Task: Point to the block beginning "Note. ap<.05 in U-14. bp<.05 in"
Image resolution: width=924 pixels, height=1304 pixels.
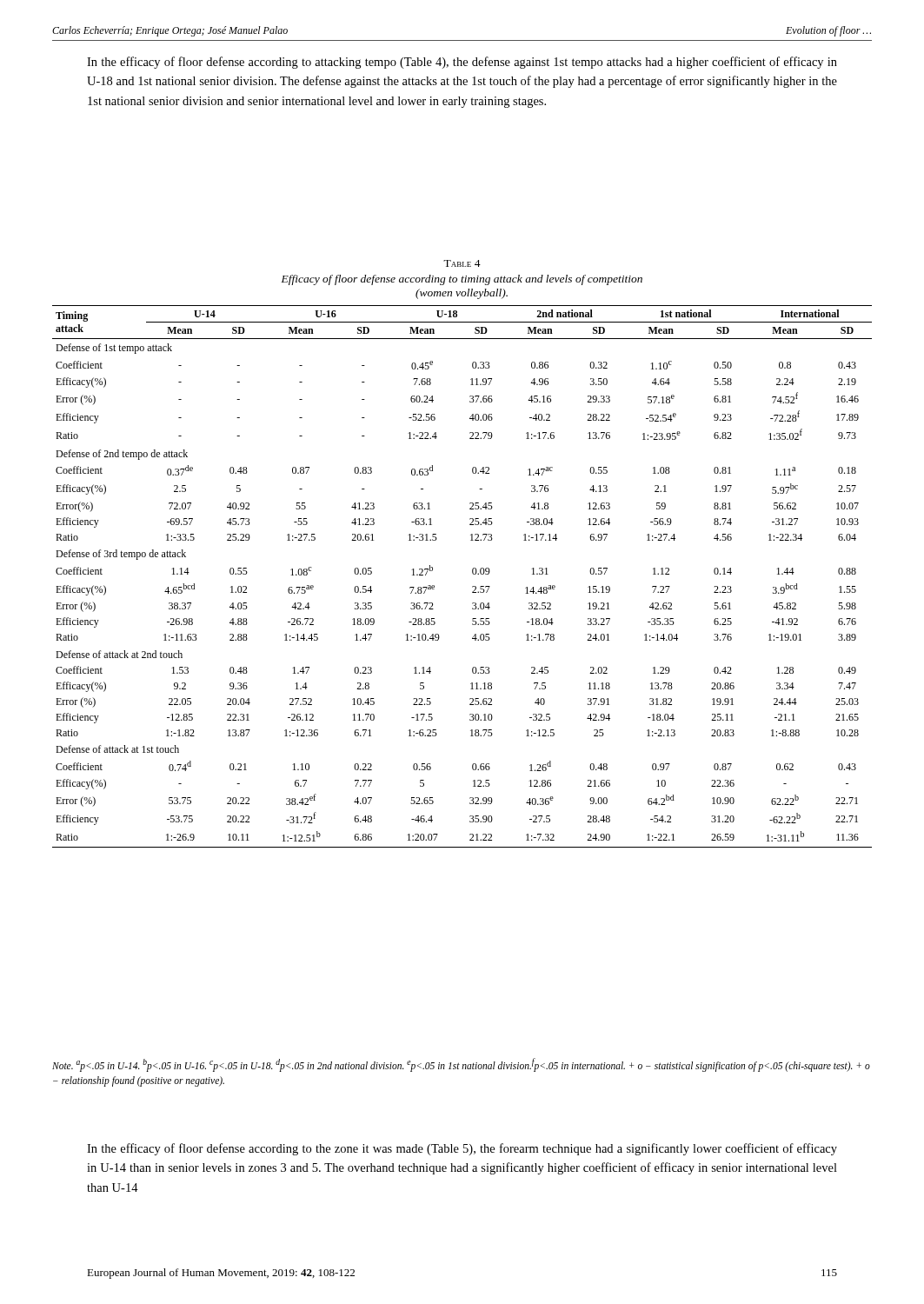Action: (x=461, y=1071)
